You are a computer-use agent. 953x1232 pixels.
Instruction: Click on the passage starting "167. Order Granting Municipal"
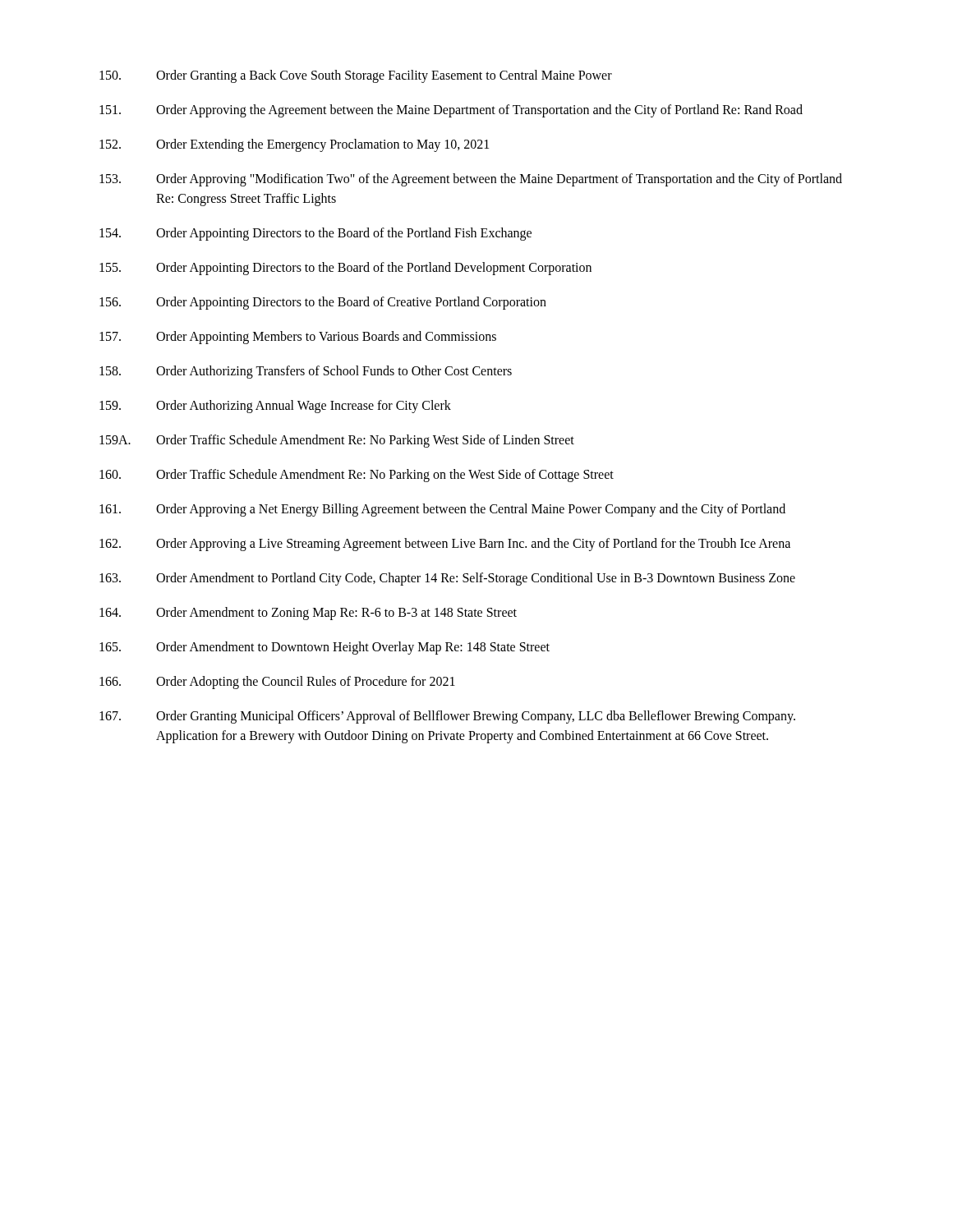pyautogui.click(x=476, y=726)
